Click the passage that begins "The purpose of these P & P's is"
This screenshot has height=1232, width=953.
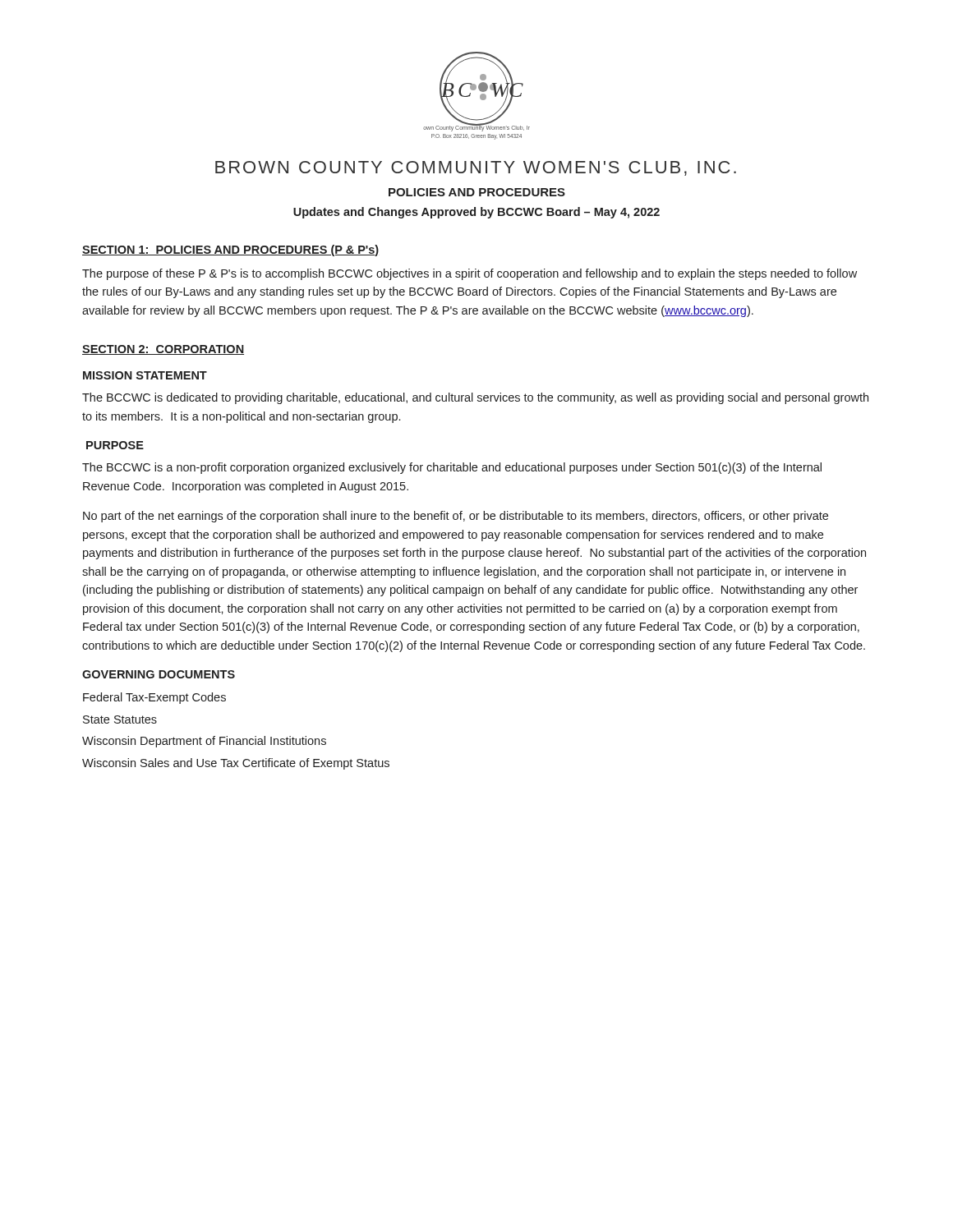470,292
